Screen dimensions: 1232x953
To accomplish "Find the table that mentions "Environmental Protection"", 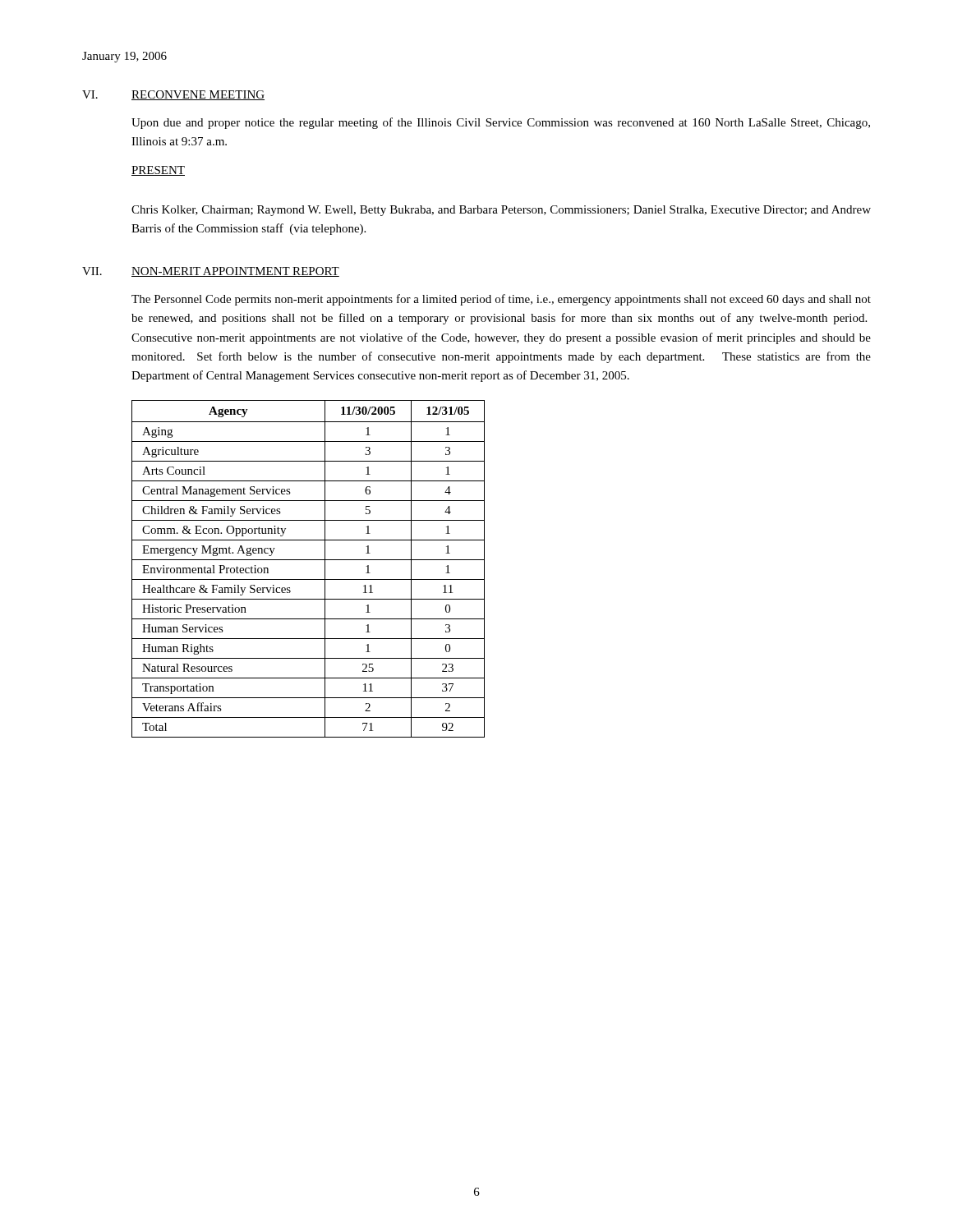I will (x=501, y=569).
